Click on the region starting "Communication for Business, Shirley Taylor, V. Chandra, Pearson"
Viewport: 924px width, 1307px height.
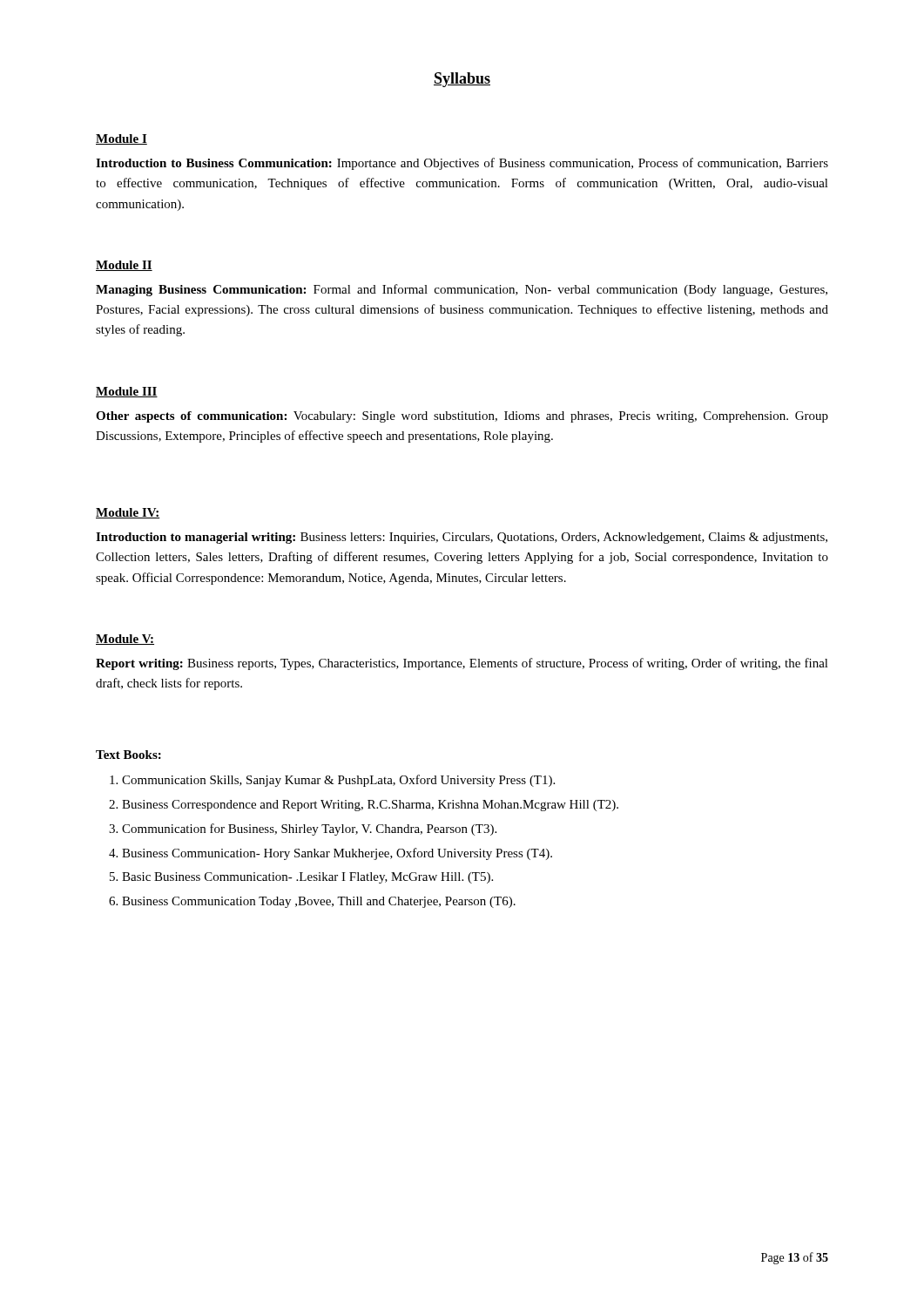point(310,828)
